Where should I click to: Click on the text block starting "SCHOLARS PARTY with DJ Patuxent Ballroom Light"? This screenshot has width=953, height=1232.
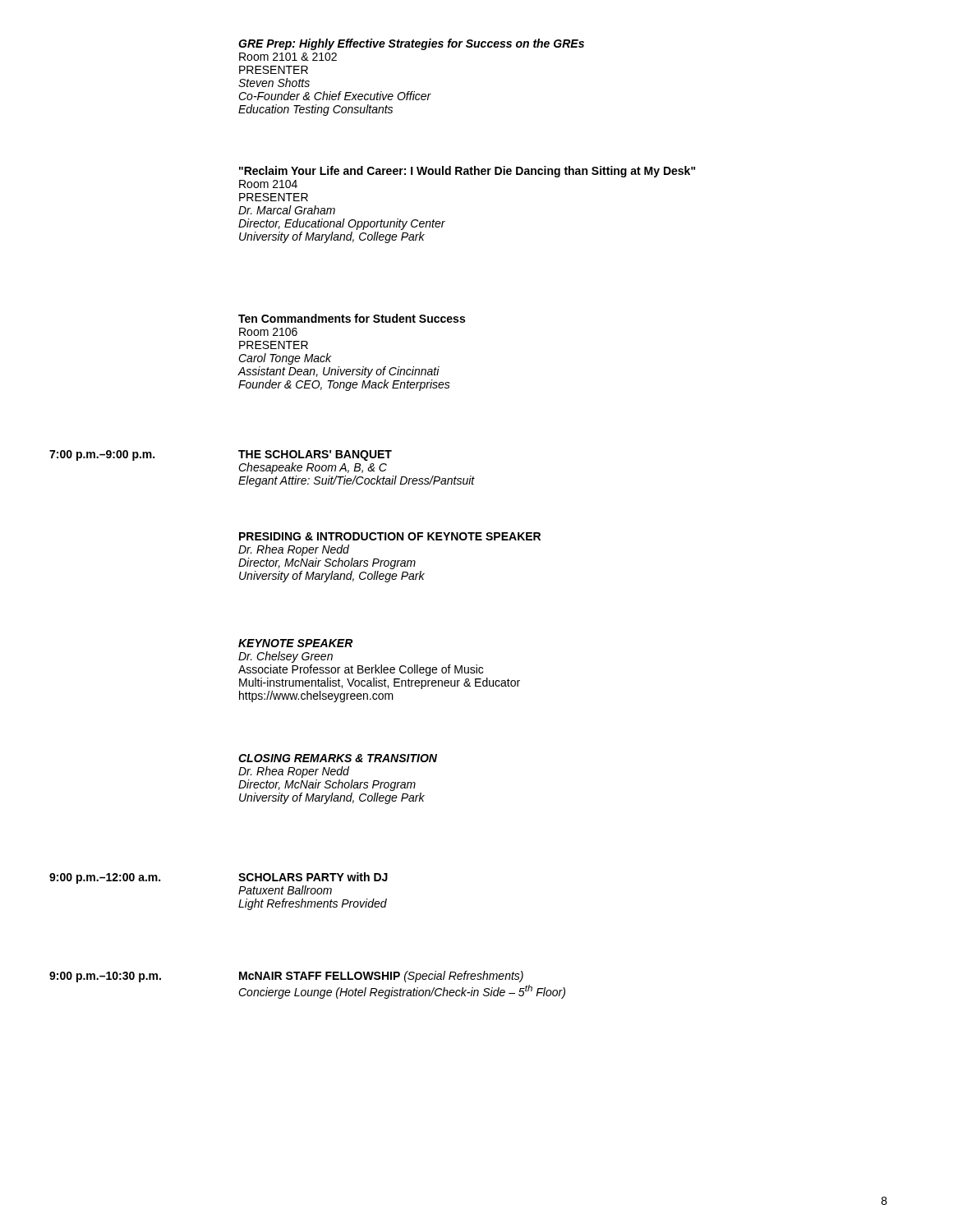click(313, 890)
